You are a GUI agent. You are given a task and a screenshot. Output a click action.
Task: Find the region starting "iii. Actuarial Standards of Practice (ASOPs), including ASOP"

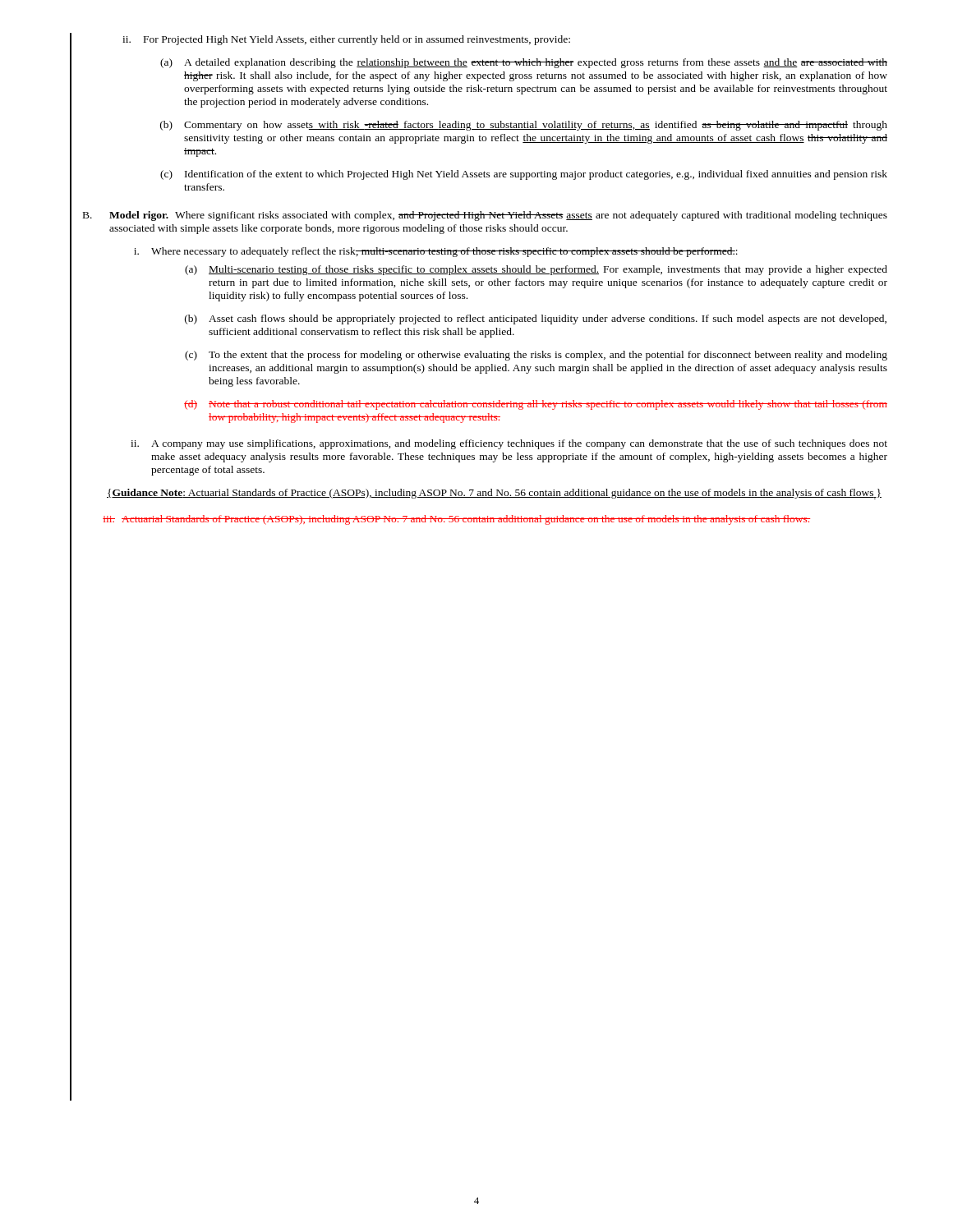(x=485, y=519)
